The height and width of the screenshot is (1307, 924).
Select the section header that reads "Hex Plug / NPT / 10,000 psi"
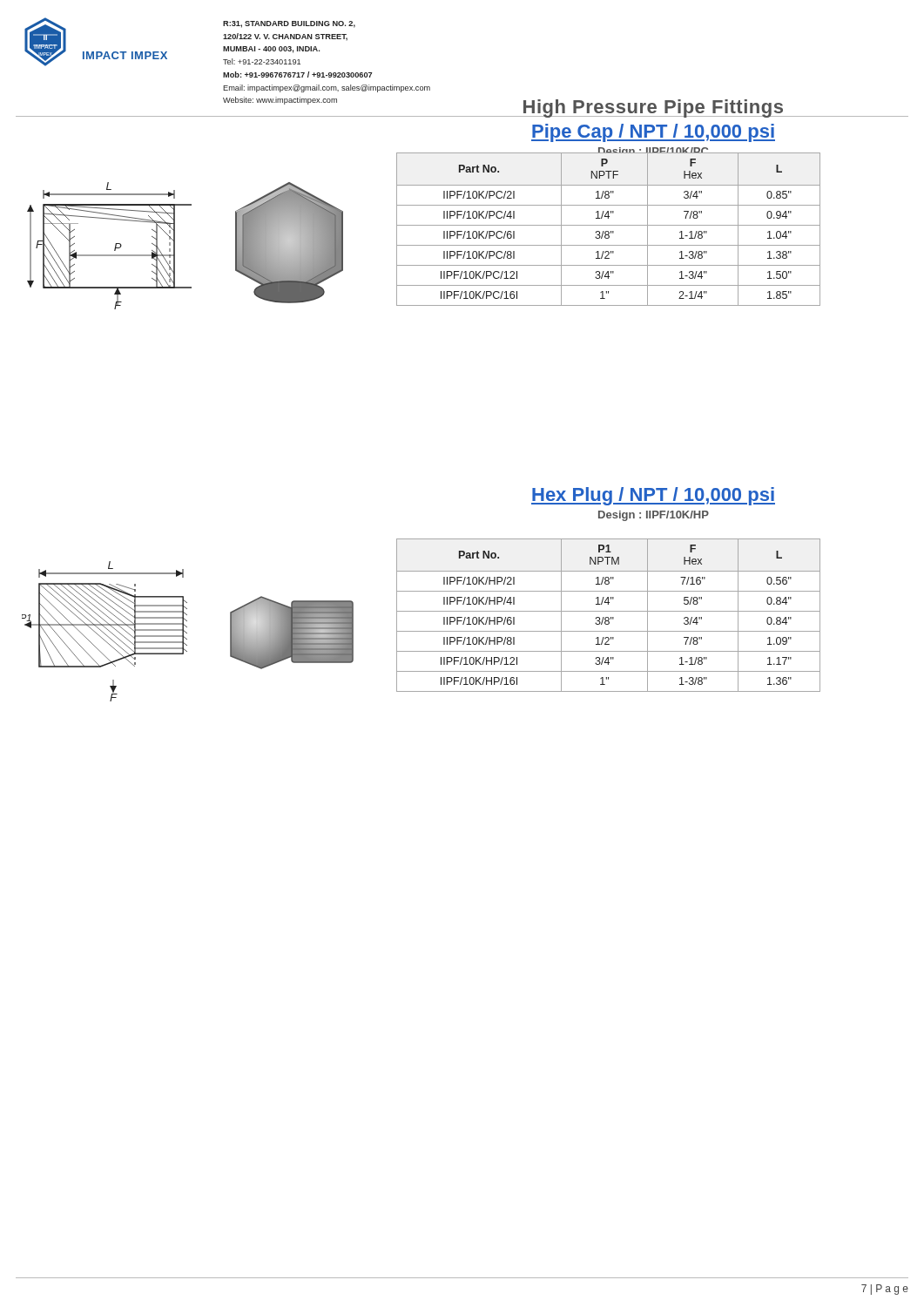[x=653, y=502]
